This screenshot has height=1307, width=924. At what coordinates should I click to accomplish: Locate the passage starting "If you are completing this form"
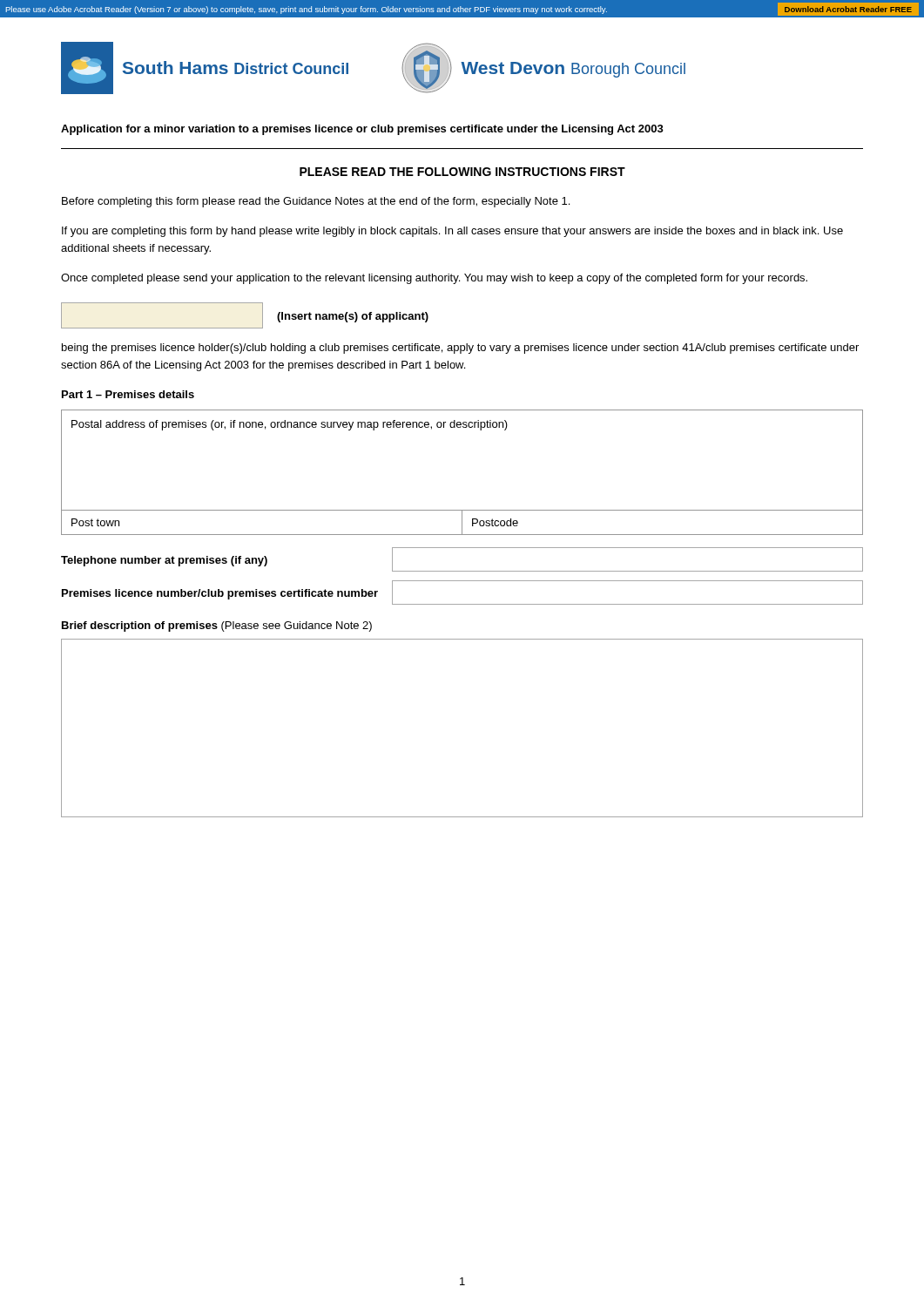click(x=452, y=239)
